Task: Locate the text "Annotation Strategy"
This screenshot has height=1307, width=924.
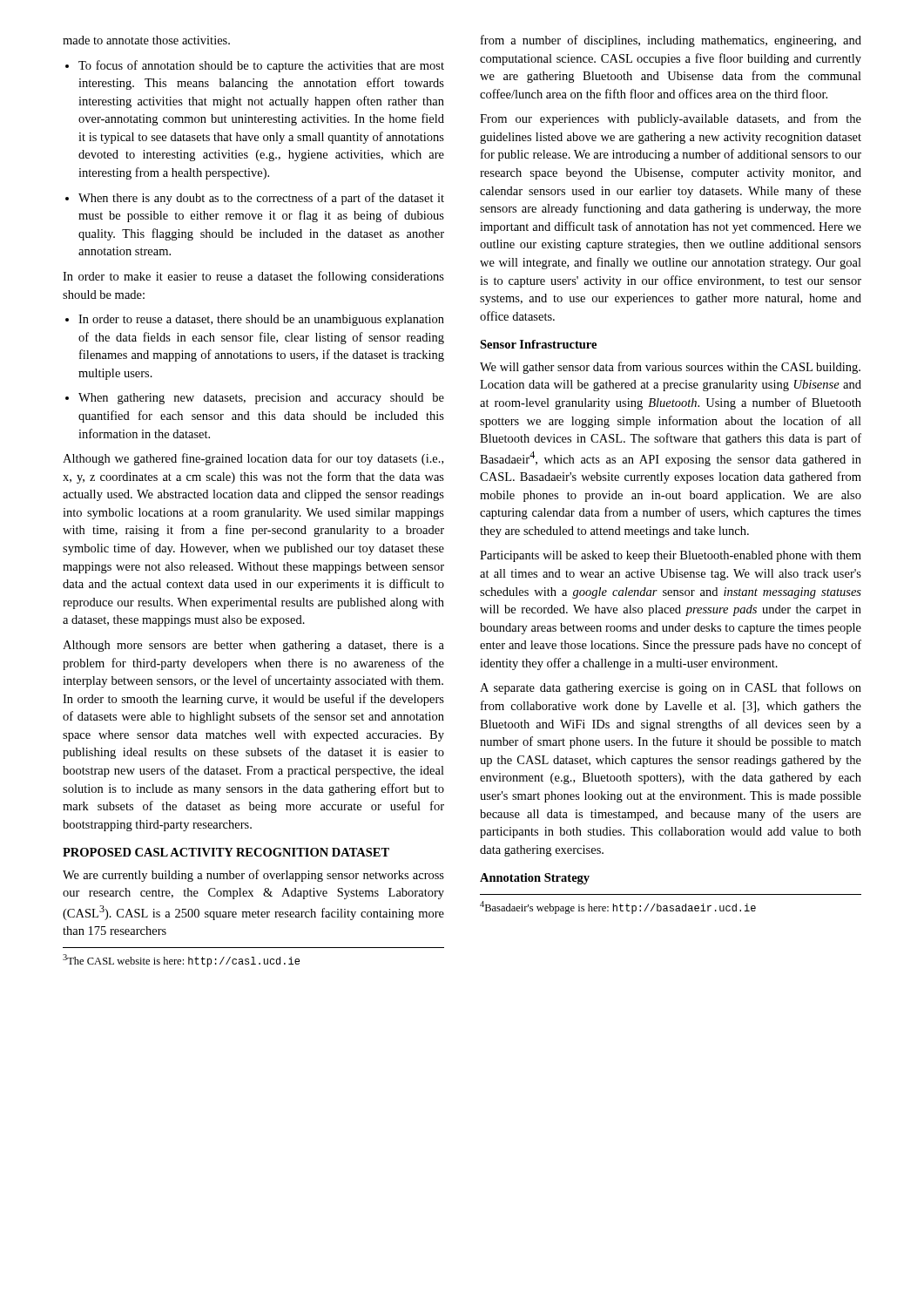Action: [535, 879]
